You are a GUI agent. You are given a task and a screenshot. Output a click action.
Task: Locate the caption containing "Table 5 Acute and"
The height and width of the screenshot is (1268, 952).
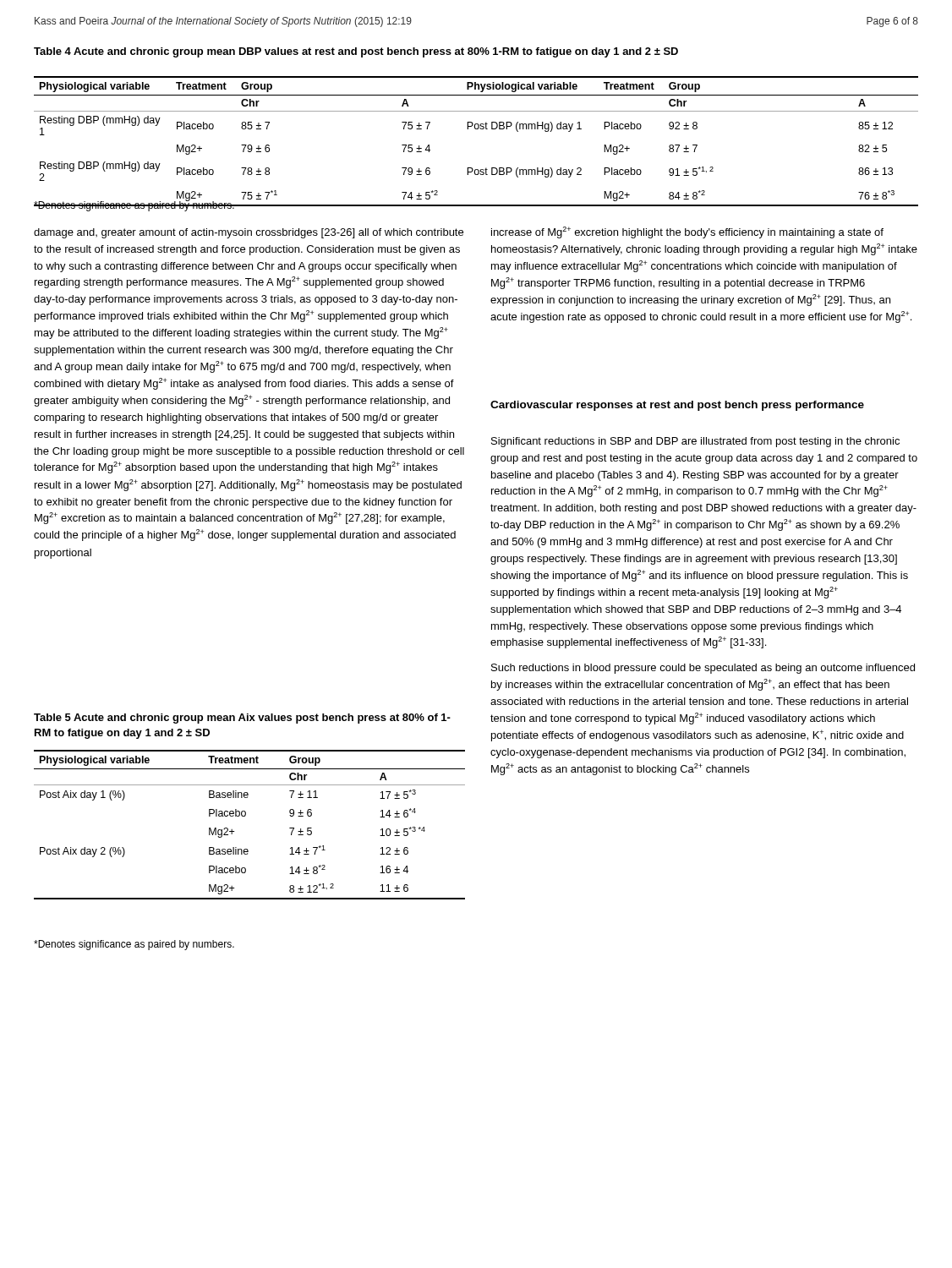(242, 725)
